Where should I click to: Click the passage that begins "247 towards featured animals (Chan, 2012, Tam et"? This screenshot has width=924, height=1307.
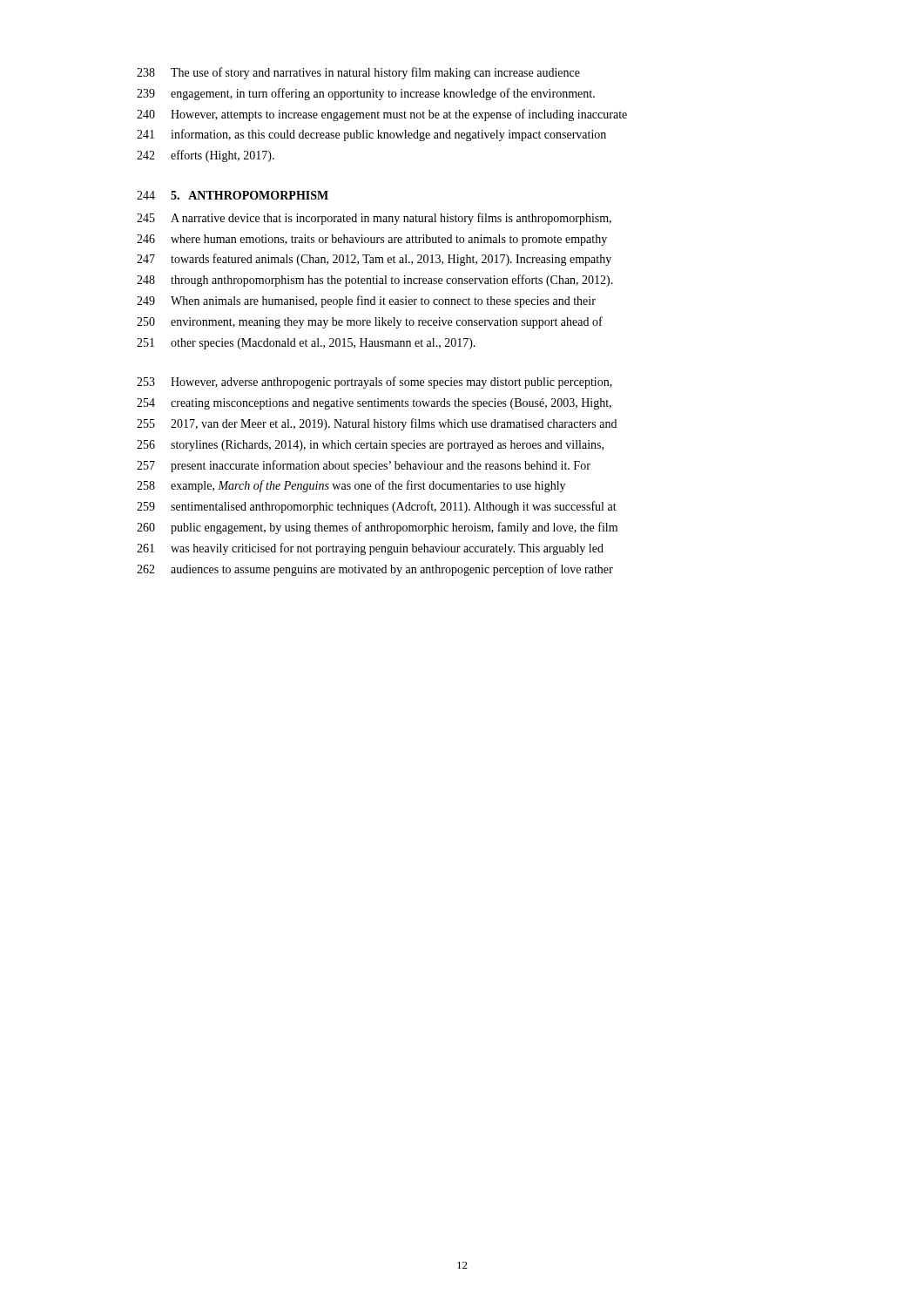coord(475,260)
